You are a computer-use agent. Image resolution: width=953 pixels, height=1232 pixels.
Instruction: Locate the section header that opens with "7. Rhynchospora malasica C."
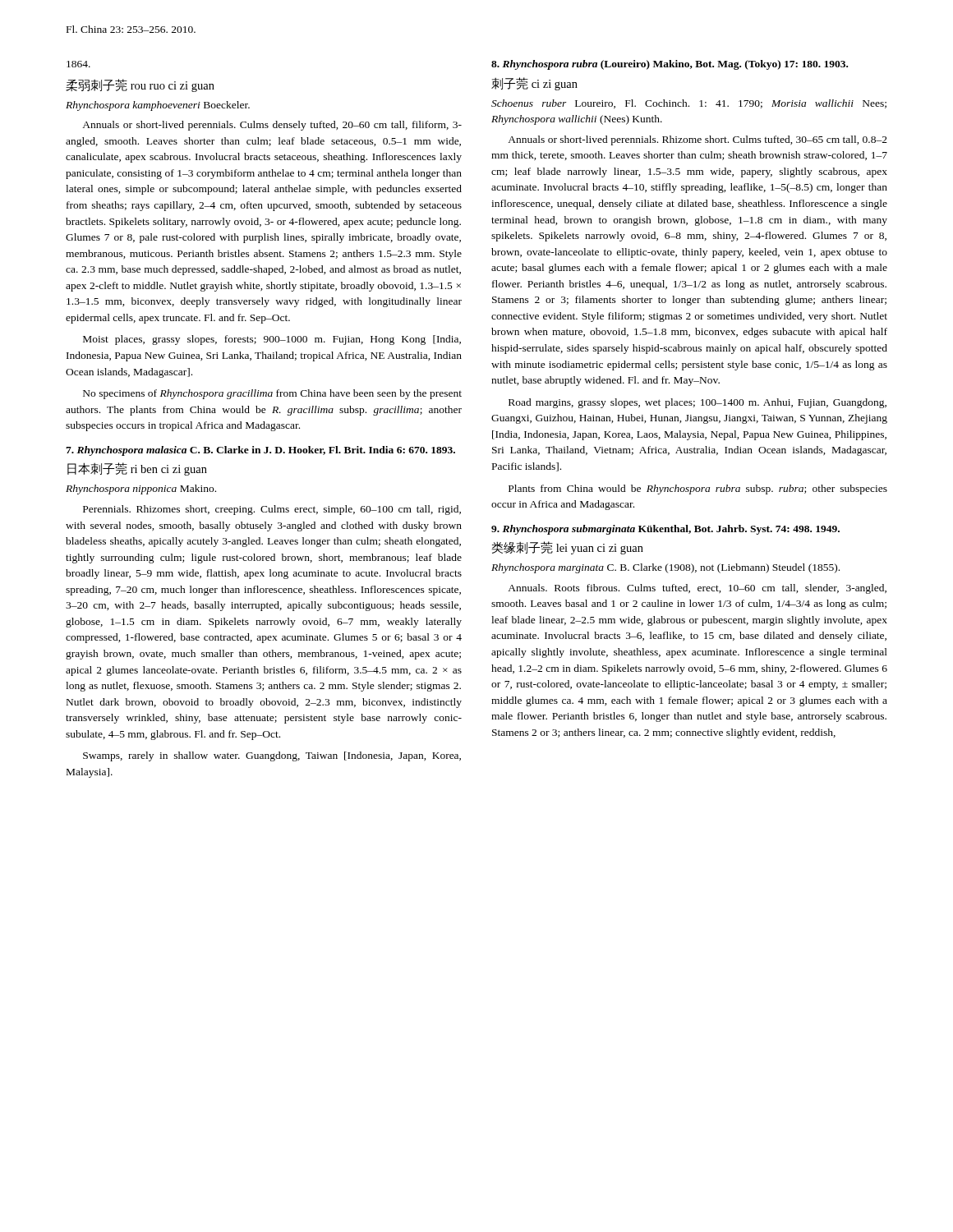pos(261,450)
